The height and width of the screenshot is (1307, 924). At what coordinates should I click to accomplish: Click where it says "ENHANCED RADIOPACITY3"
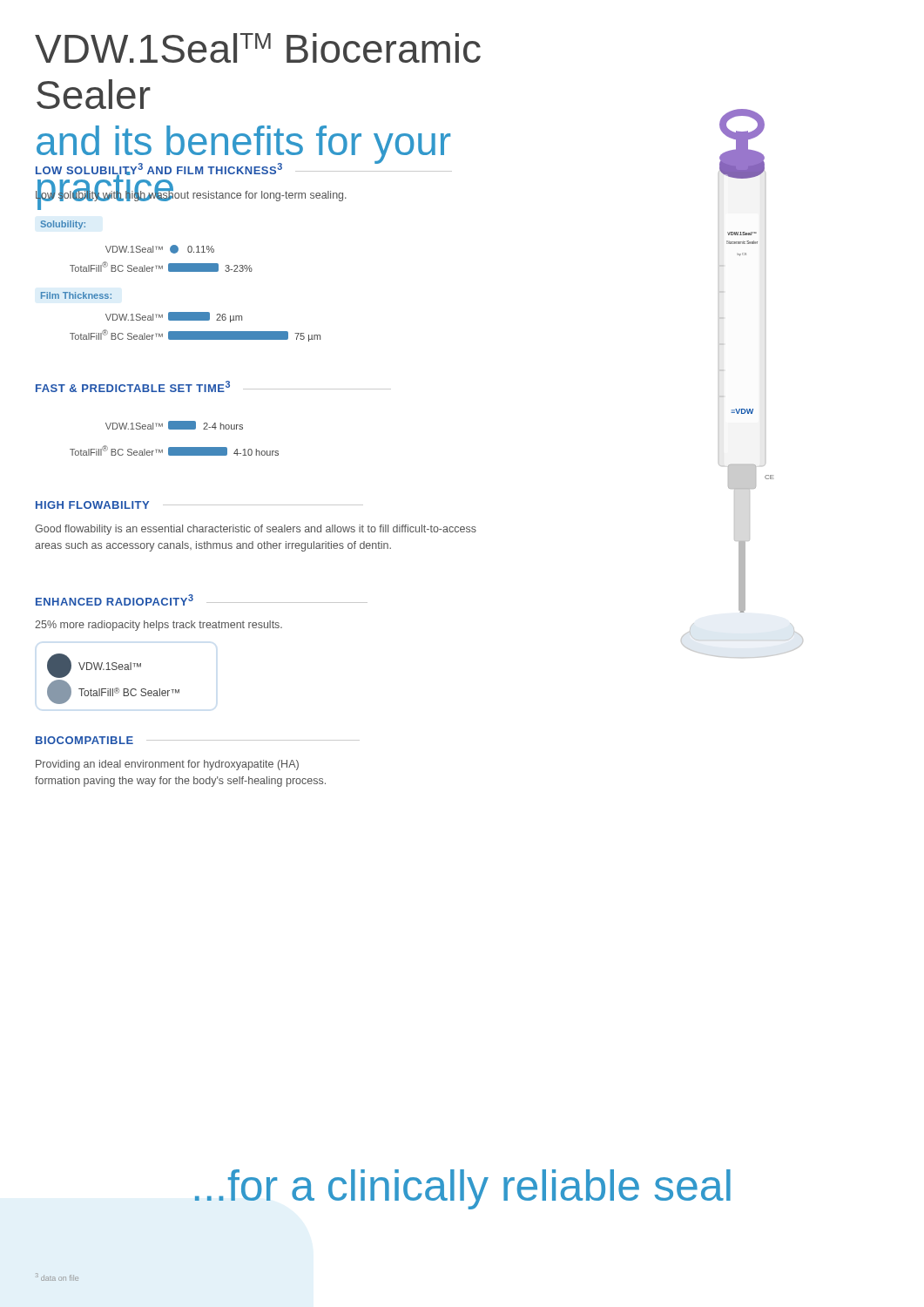click(201, 601)
